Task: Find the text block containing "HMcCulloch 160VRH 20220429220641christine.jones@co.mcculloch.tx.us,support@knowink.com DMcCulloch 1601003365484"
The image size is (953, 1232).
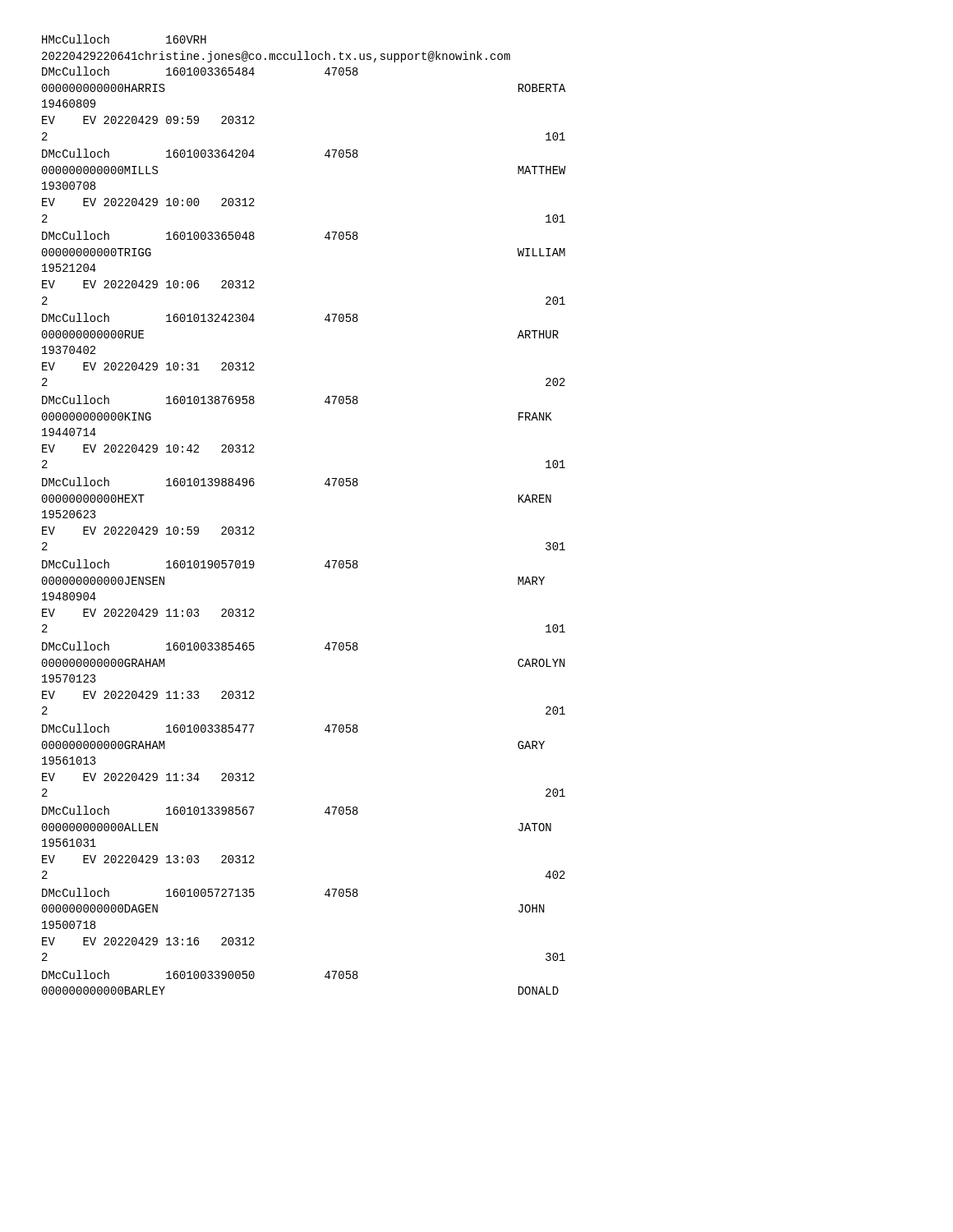Action: click(70, 39)
